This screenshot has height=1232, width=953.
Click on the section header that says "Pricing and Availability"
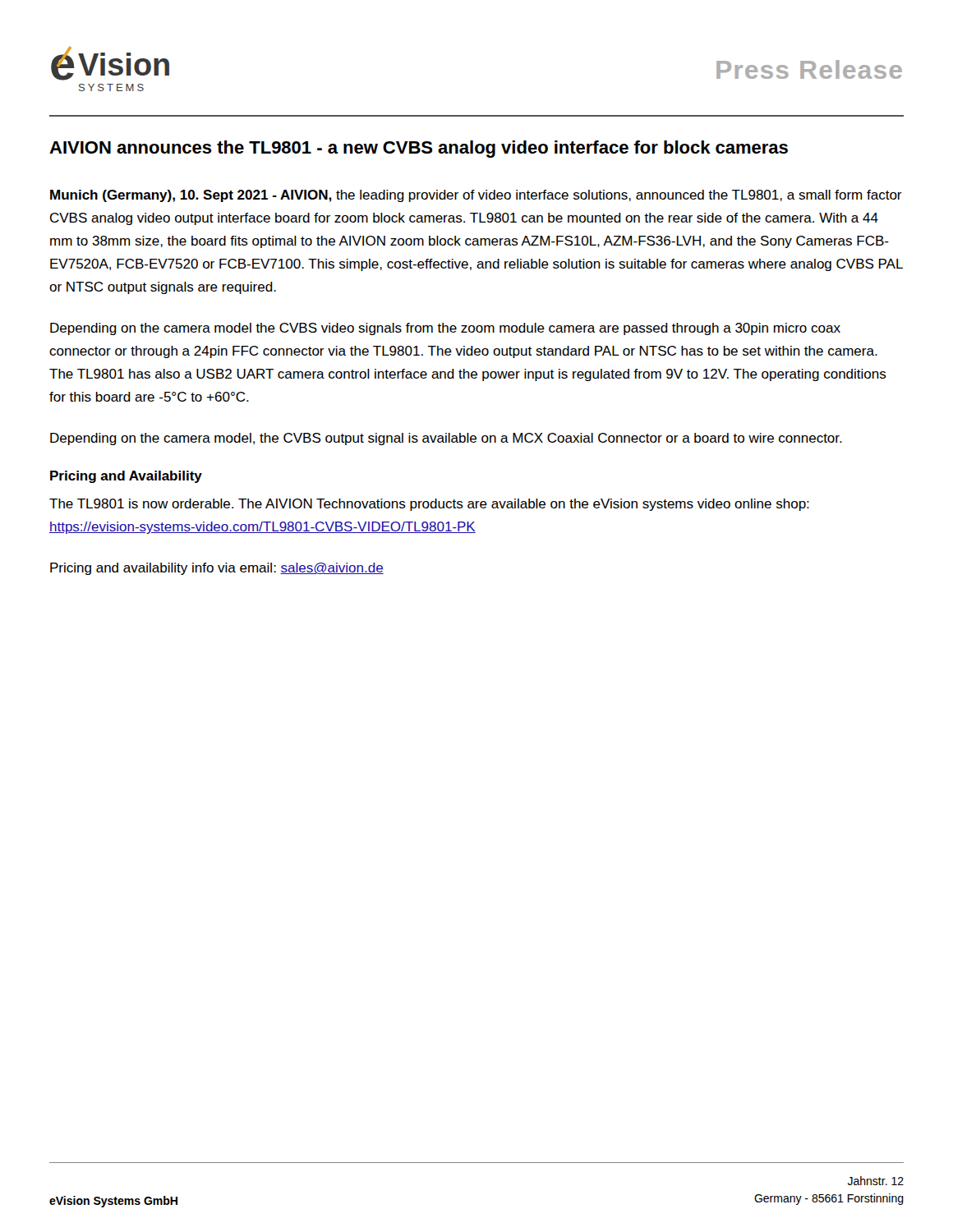[x=126, y=476]
